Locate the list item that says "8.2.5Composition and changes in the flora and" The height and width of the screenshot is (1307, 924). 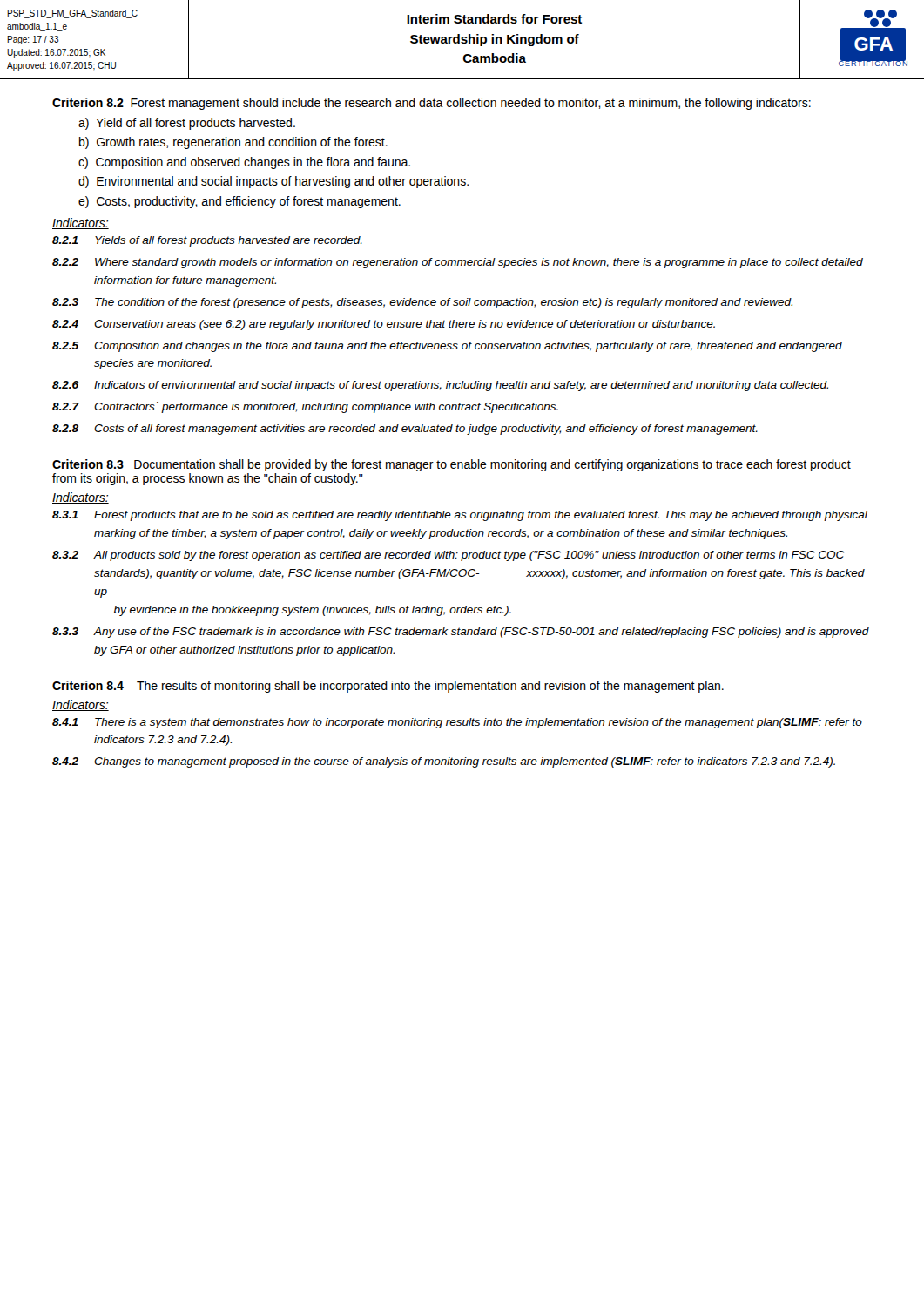[x=462, y=355]
